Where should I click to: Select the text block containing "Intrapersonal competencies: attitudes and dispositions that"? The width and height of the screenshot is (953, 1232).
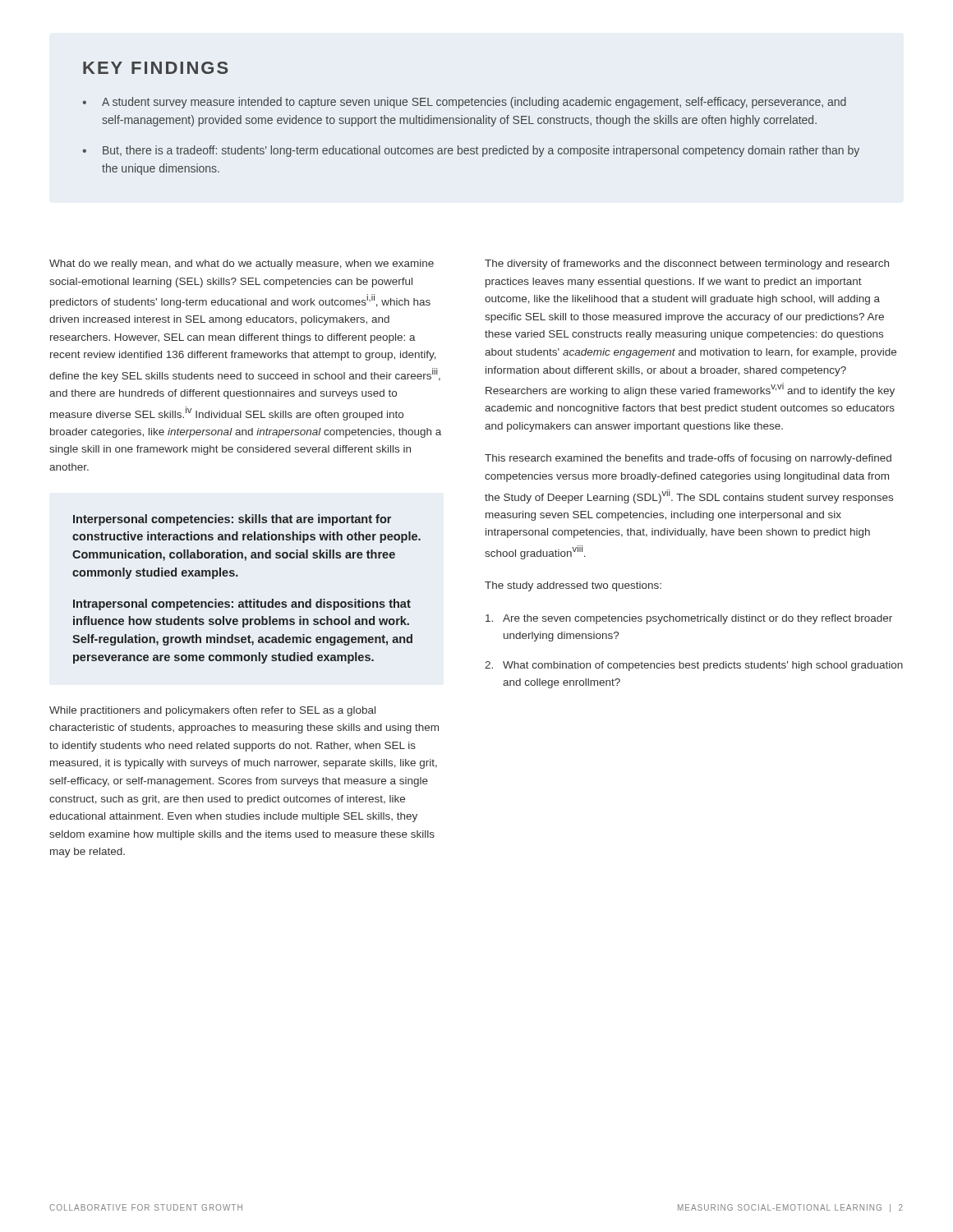click(x=243, y=630)
